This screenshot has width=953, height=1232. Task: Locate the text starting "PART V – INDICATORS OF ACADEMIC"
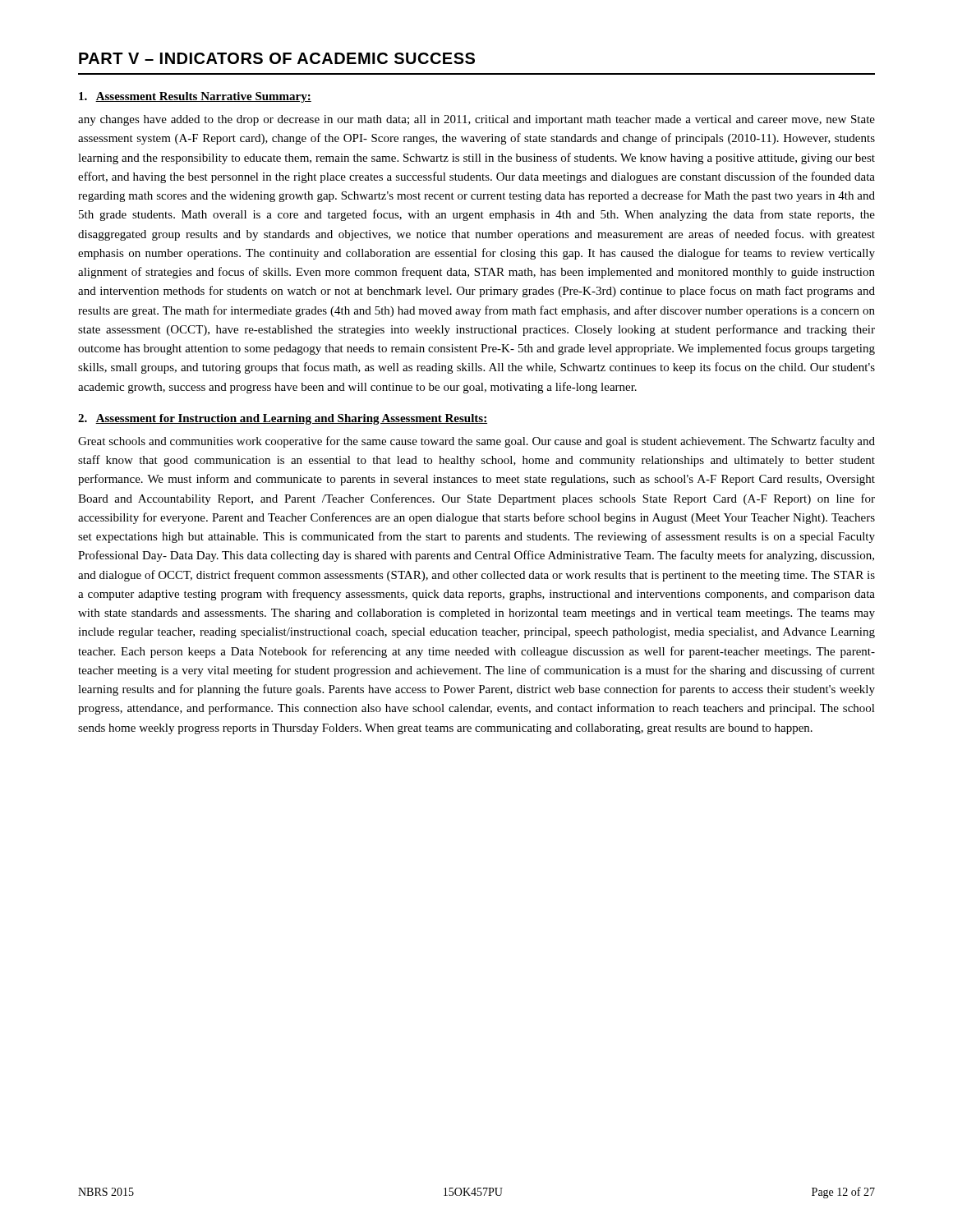[x=277, y=58]
